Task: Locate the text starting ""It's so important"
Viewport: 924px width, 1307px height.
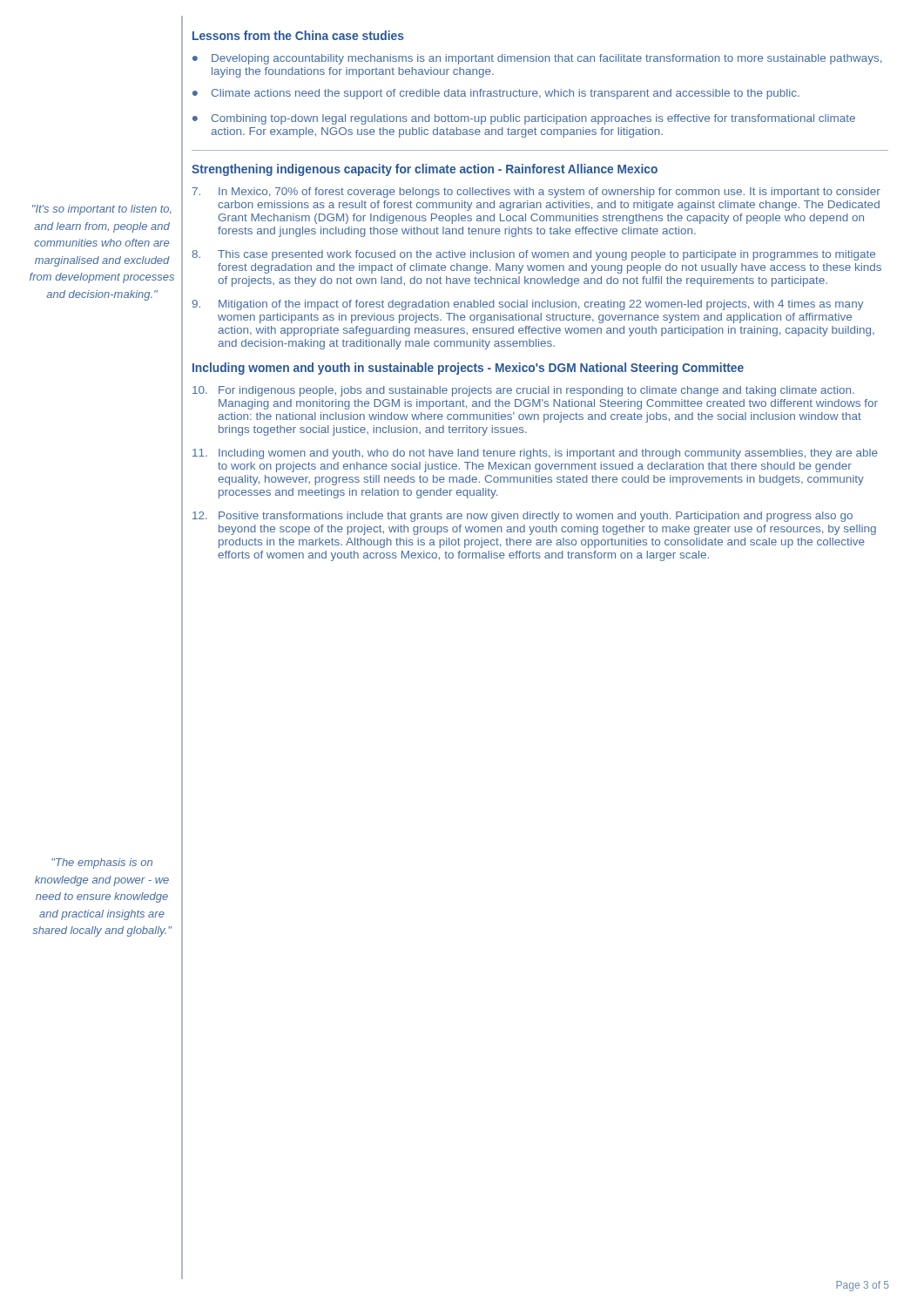Action: (x=102, y=251)
